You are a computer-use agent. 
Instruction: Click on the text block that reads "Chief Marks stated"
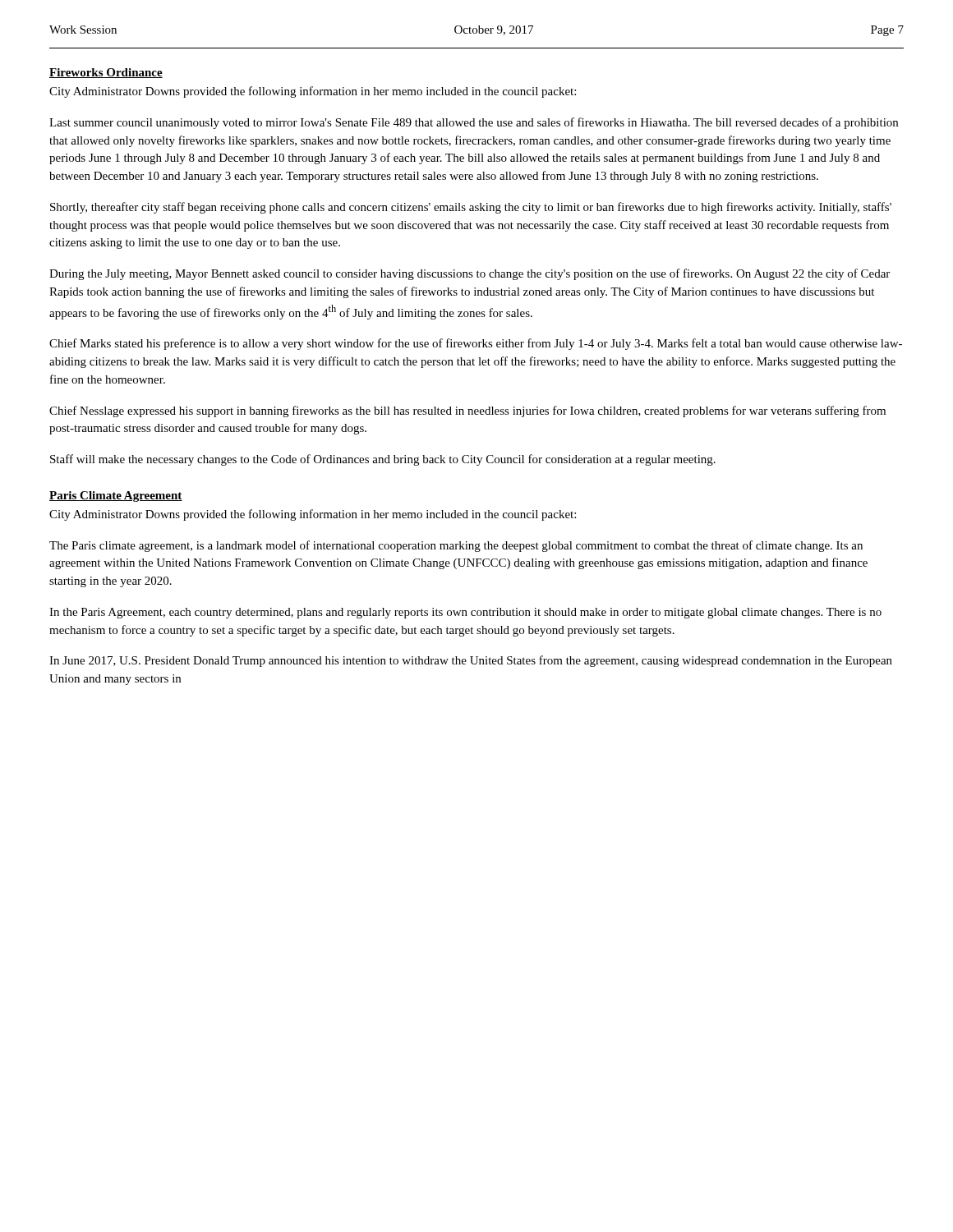pos(476,361)
